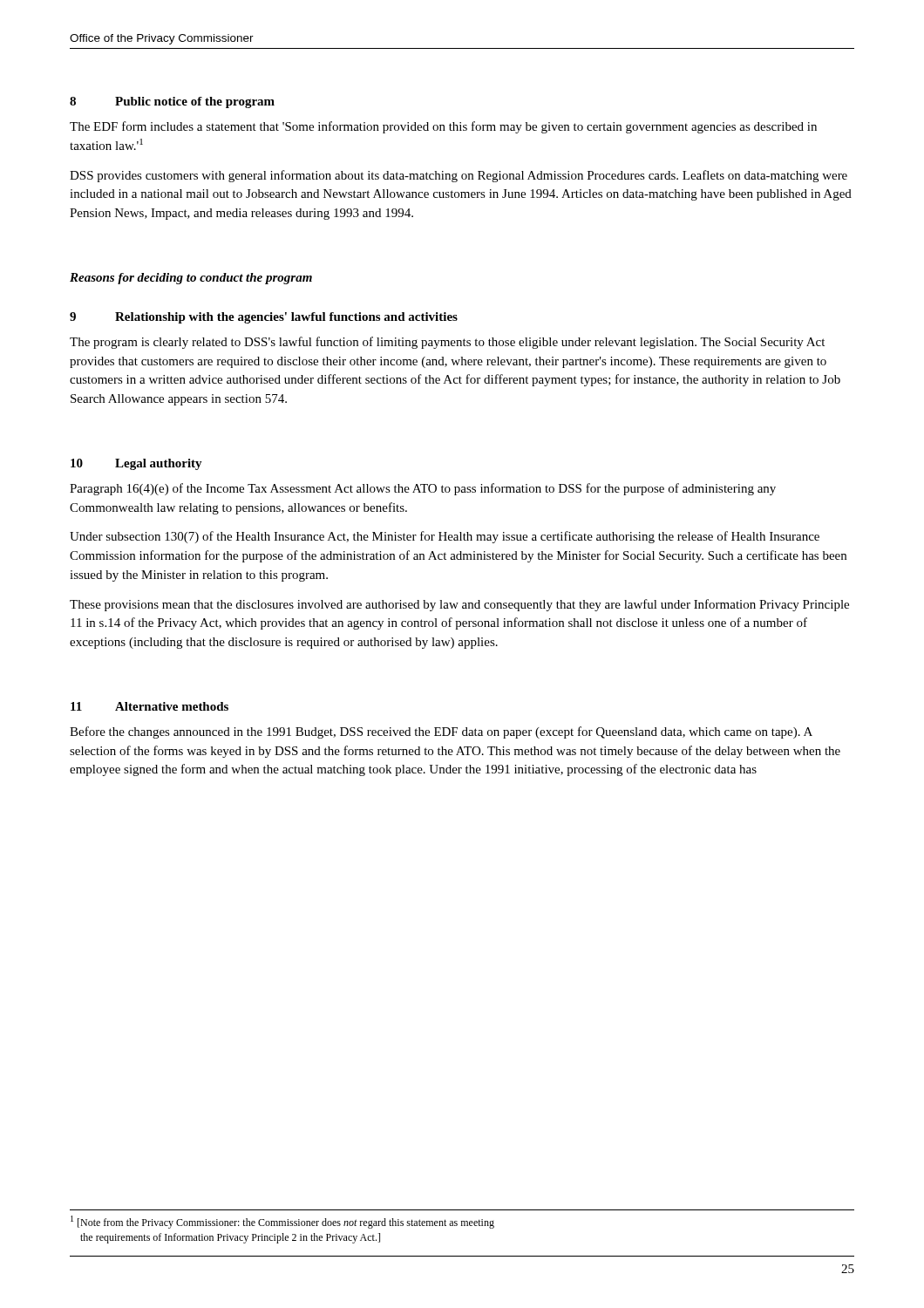Screen dimensions: 1308x924
Task: Where does it say "10 Legal authority"?
Action: pos(136,463)
